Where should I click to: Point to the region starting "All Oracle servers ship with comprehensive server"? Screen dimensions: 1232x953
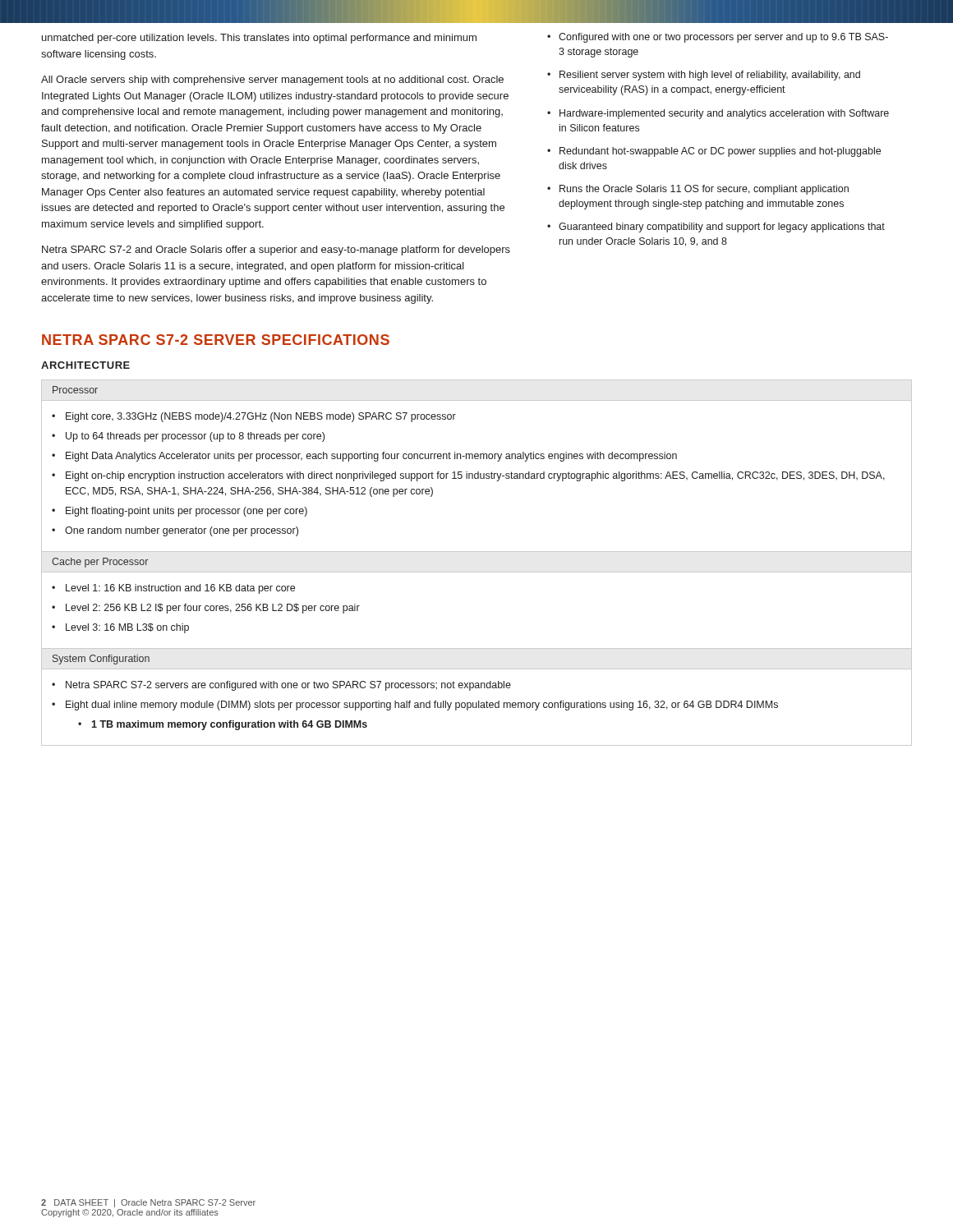tap(279, 152)
